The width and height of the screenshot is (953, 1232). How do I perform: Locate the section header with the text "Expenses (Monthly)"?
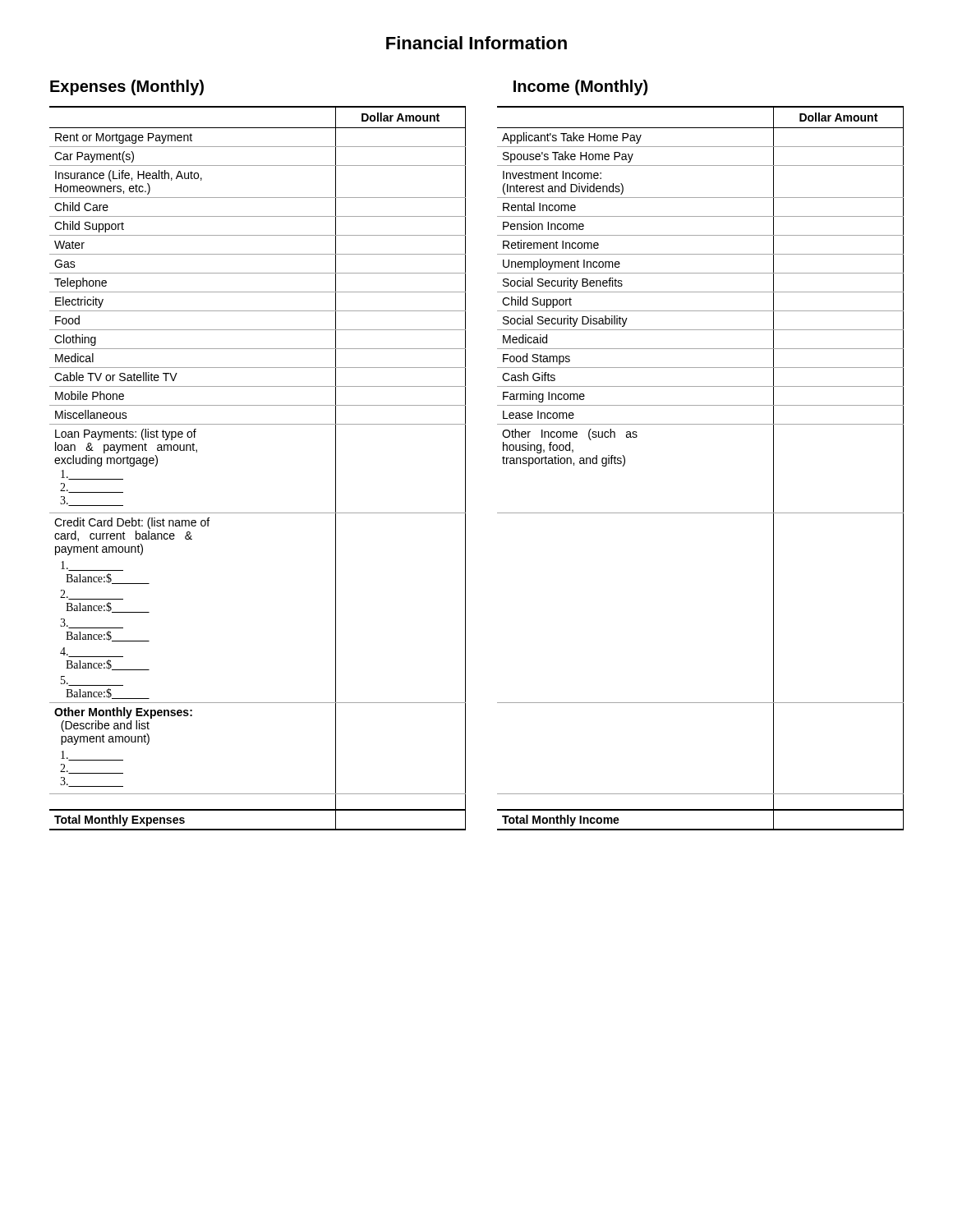tap(127, 86)
